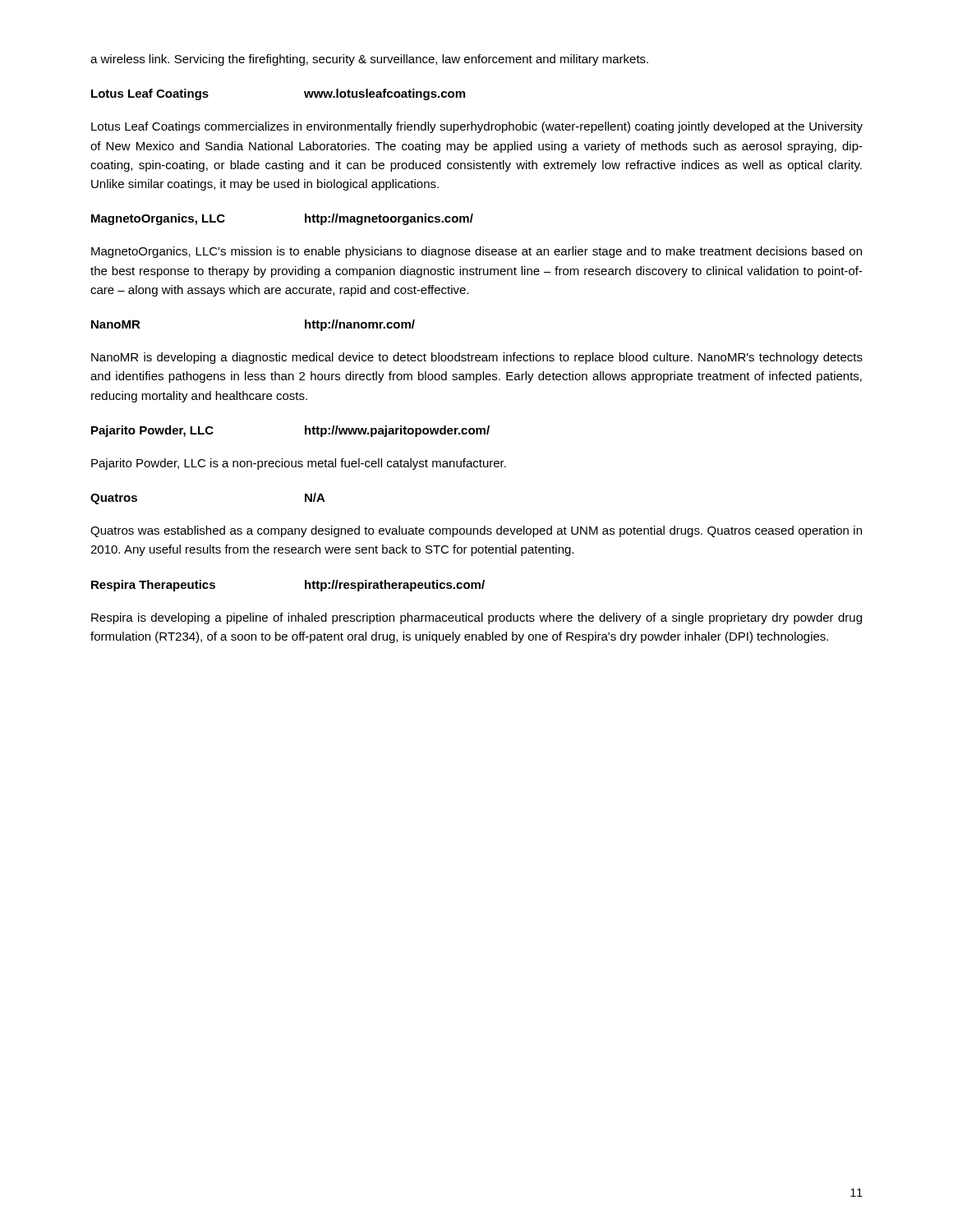This screenshot has height=1232, width=953.
Task: Find the section header containing "NanoMR http://nanomr.com/"
Action: [119, 325]
